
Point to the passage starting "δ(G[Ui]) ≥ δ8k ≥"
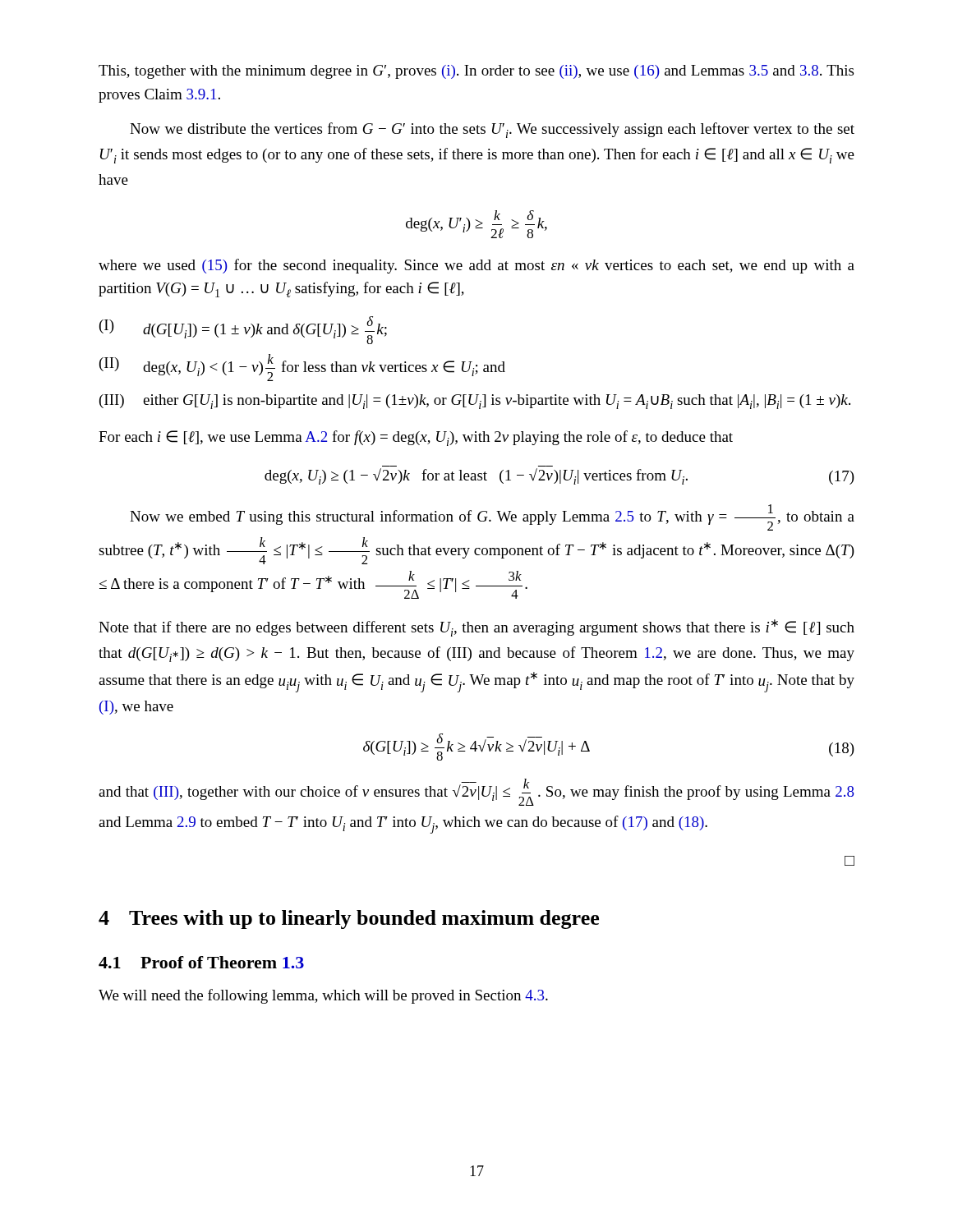pyautogui.click(x=476, y=748)
